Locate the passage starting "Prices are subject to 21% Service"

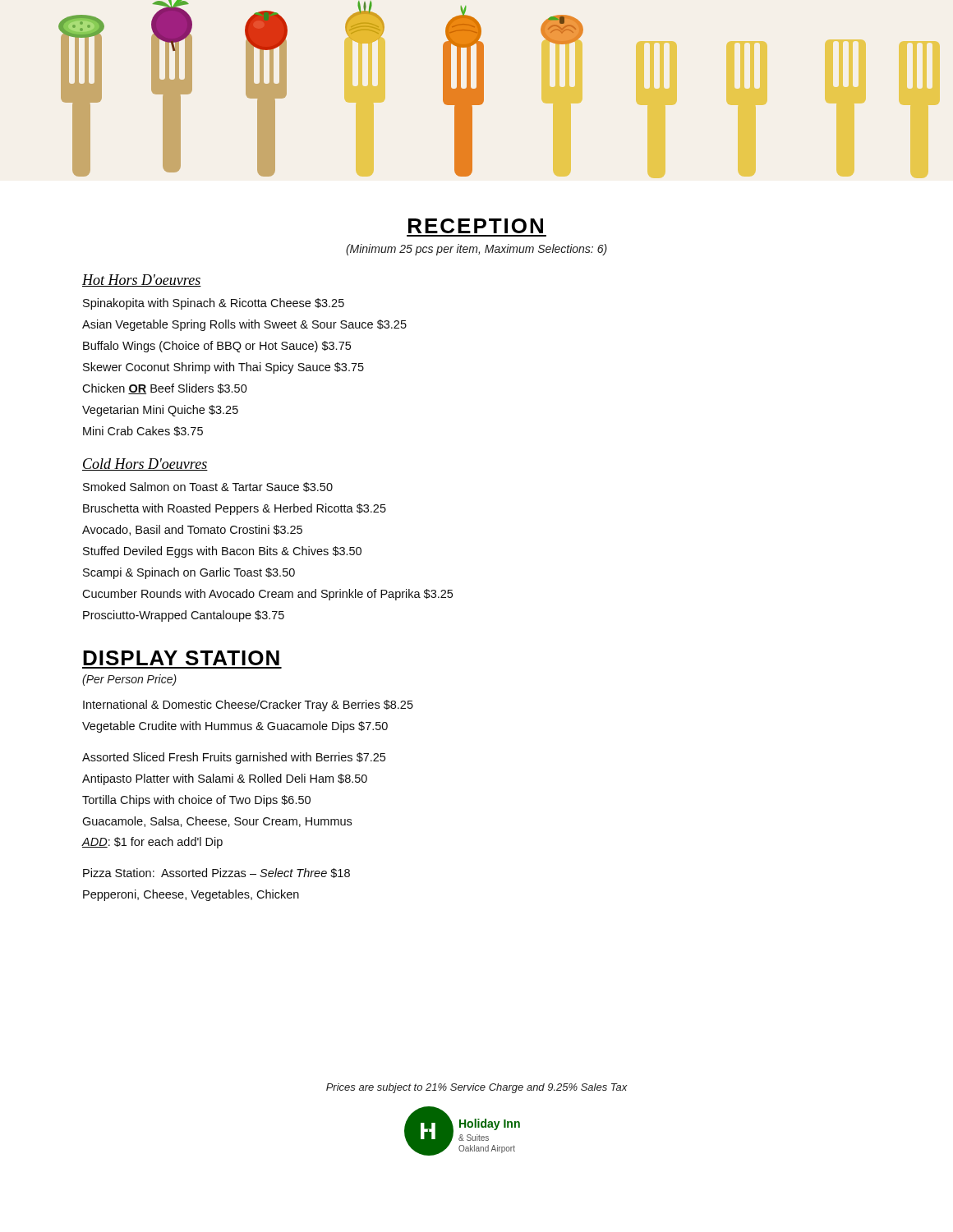pos(476,1087)
